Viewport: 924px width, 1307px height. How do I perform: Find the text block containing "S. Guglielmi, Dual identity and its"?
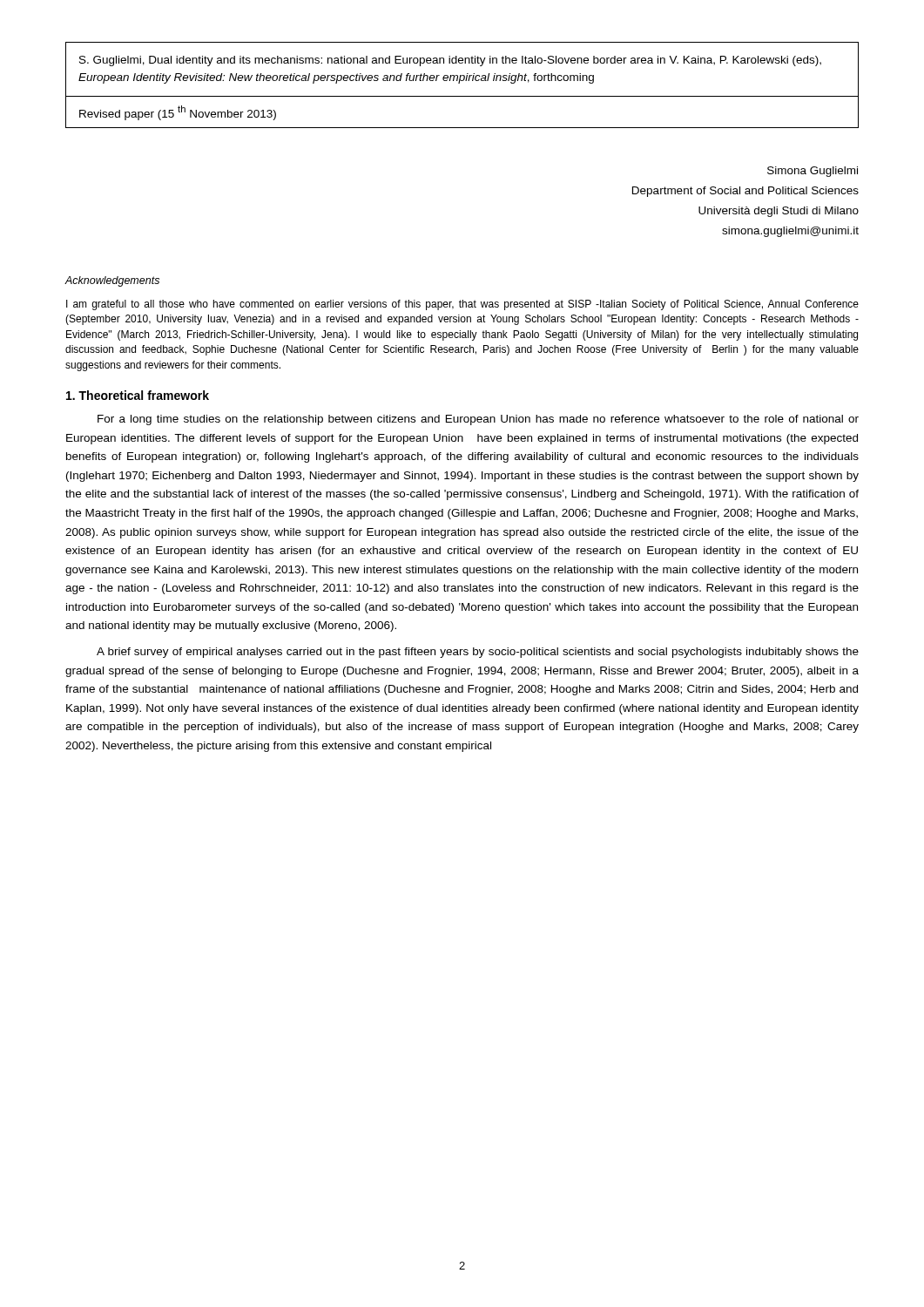[450, 69]
